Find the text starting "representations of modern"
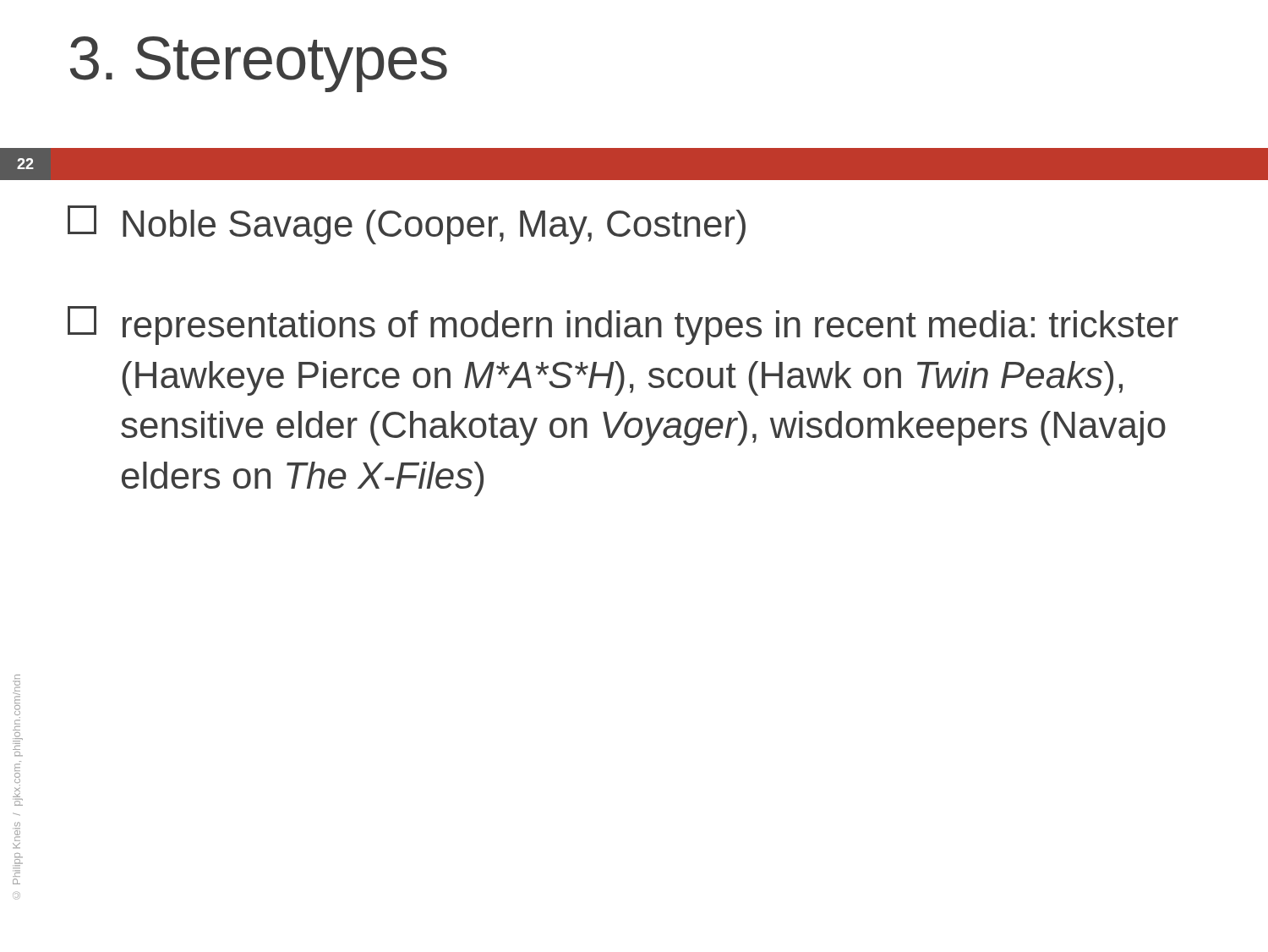1268x952 pixels. pos(634,400)
